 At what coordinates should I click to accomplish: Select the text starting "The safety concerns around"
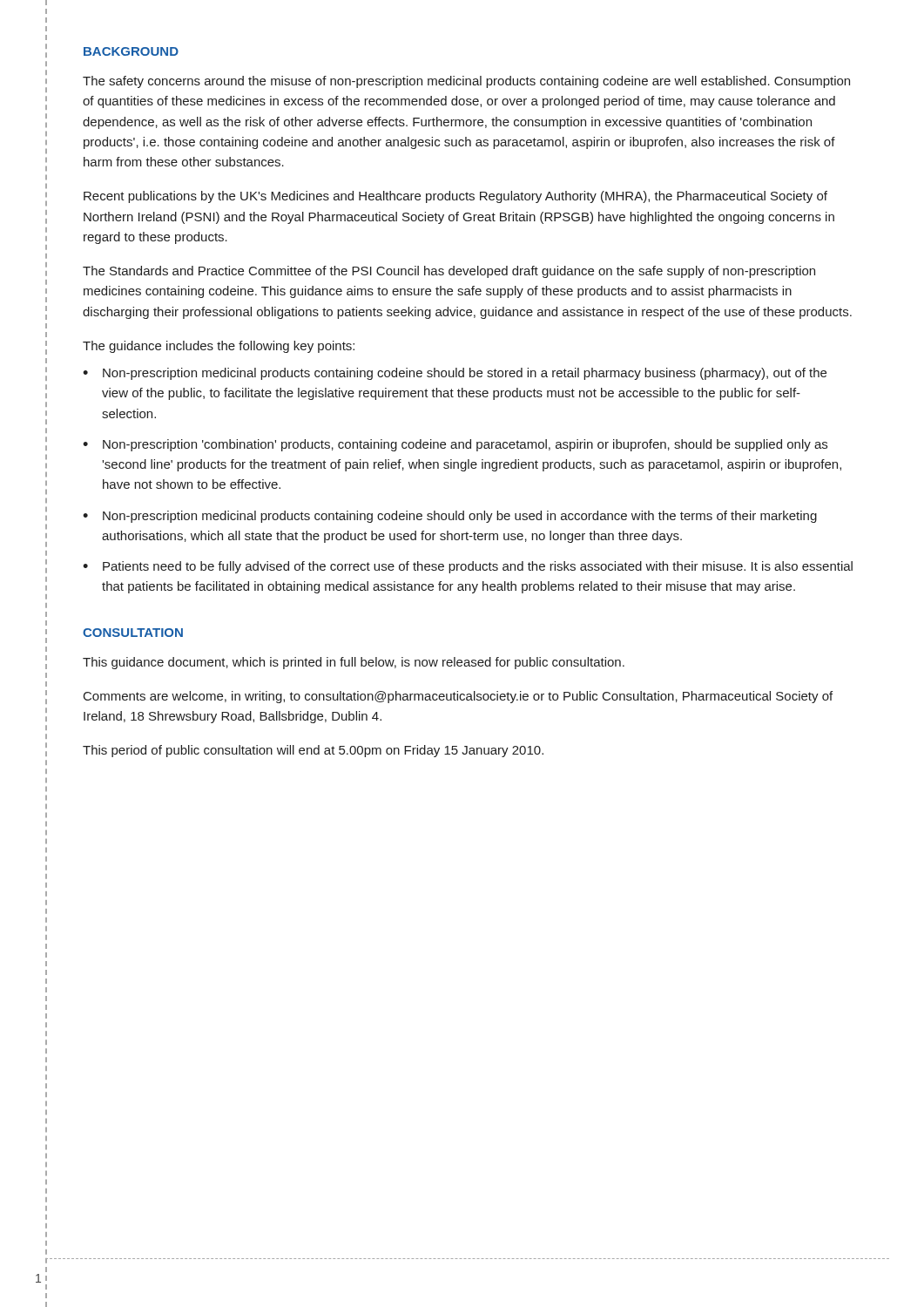click(467, 121)
